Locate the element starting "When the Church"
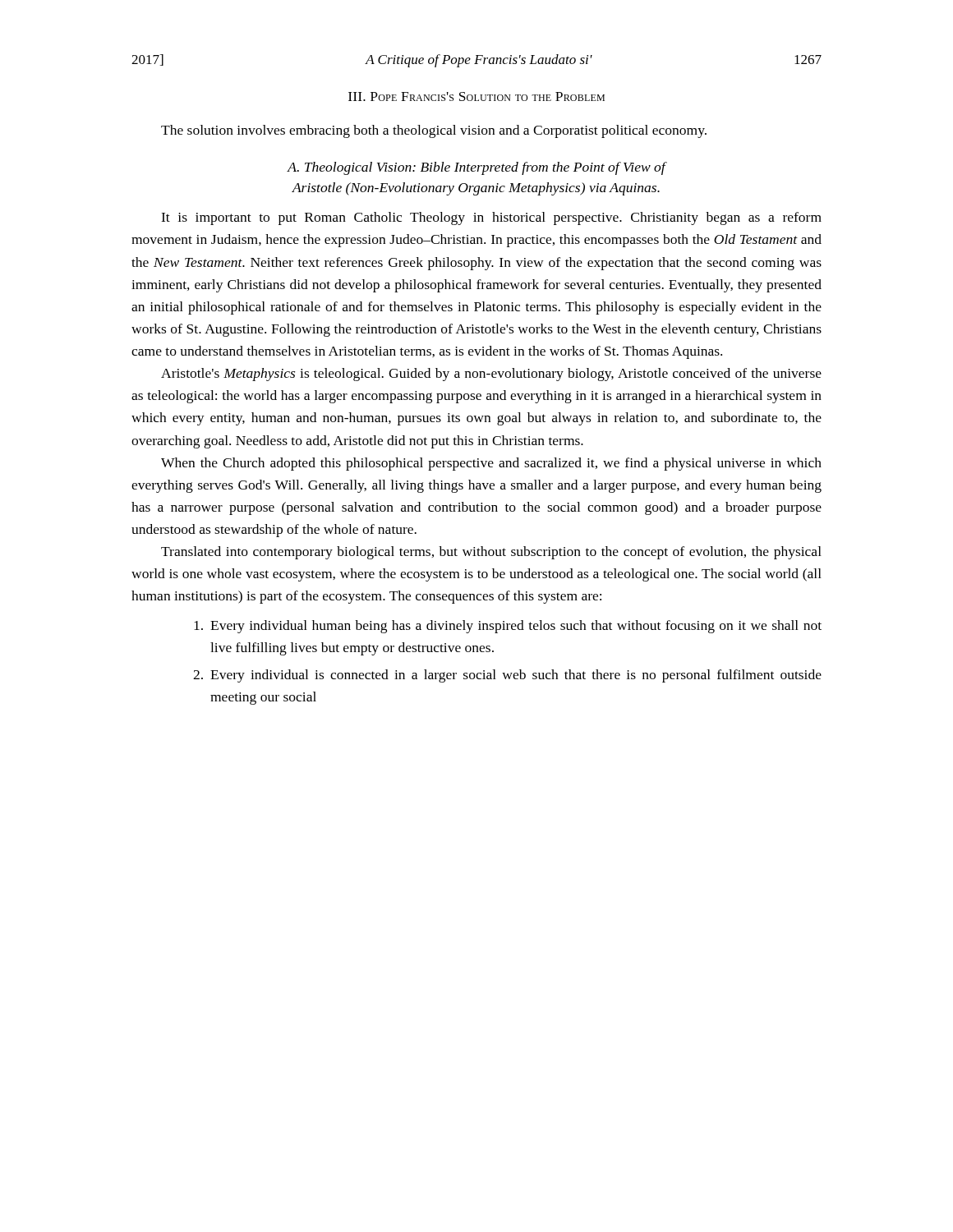 476,496
